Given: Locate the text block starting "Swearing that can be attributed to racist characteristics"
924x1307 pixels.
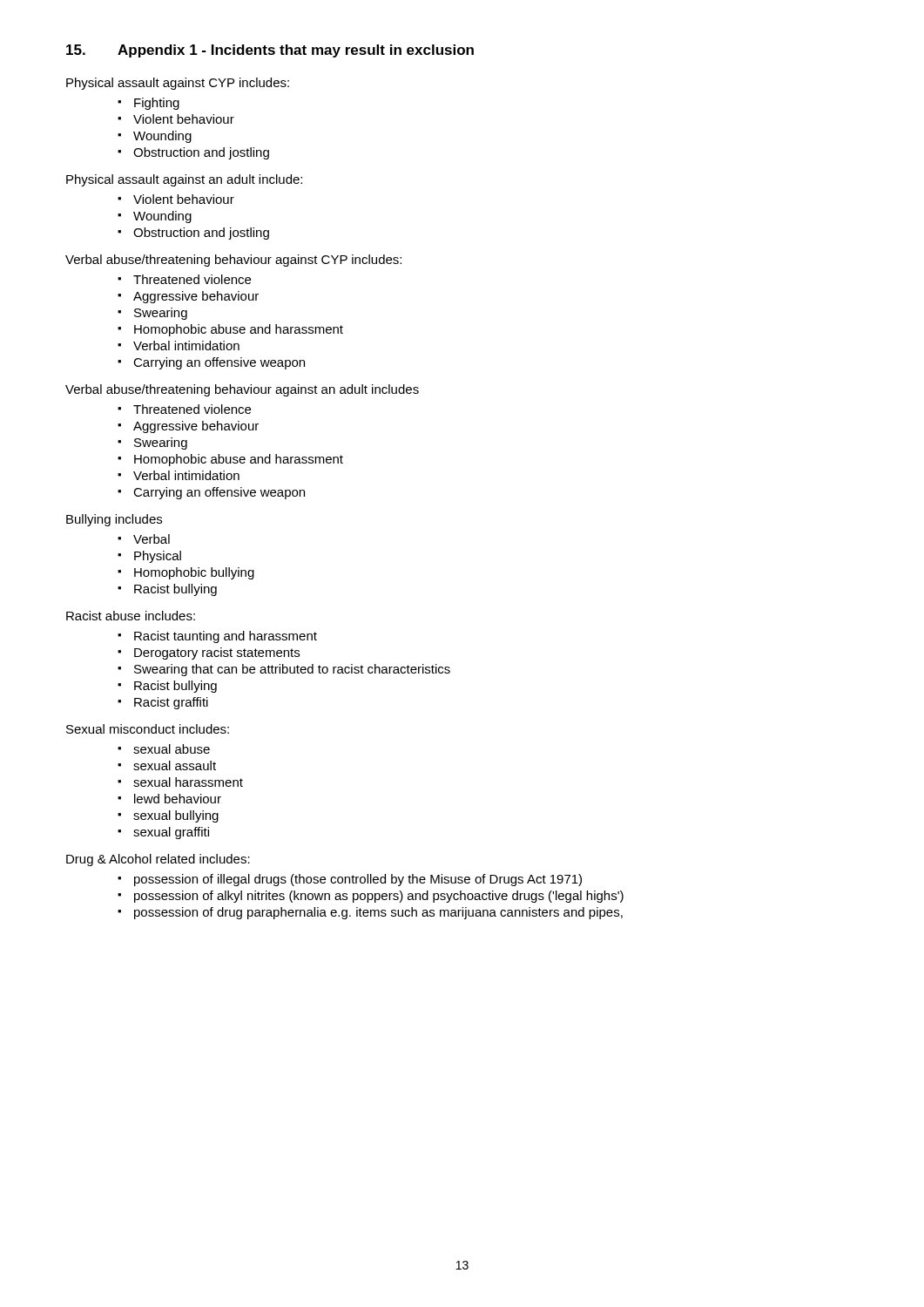Looking at the screenshot, I should pos(292,669).
